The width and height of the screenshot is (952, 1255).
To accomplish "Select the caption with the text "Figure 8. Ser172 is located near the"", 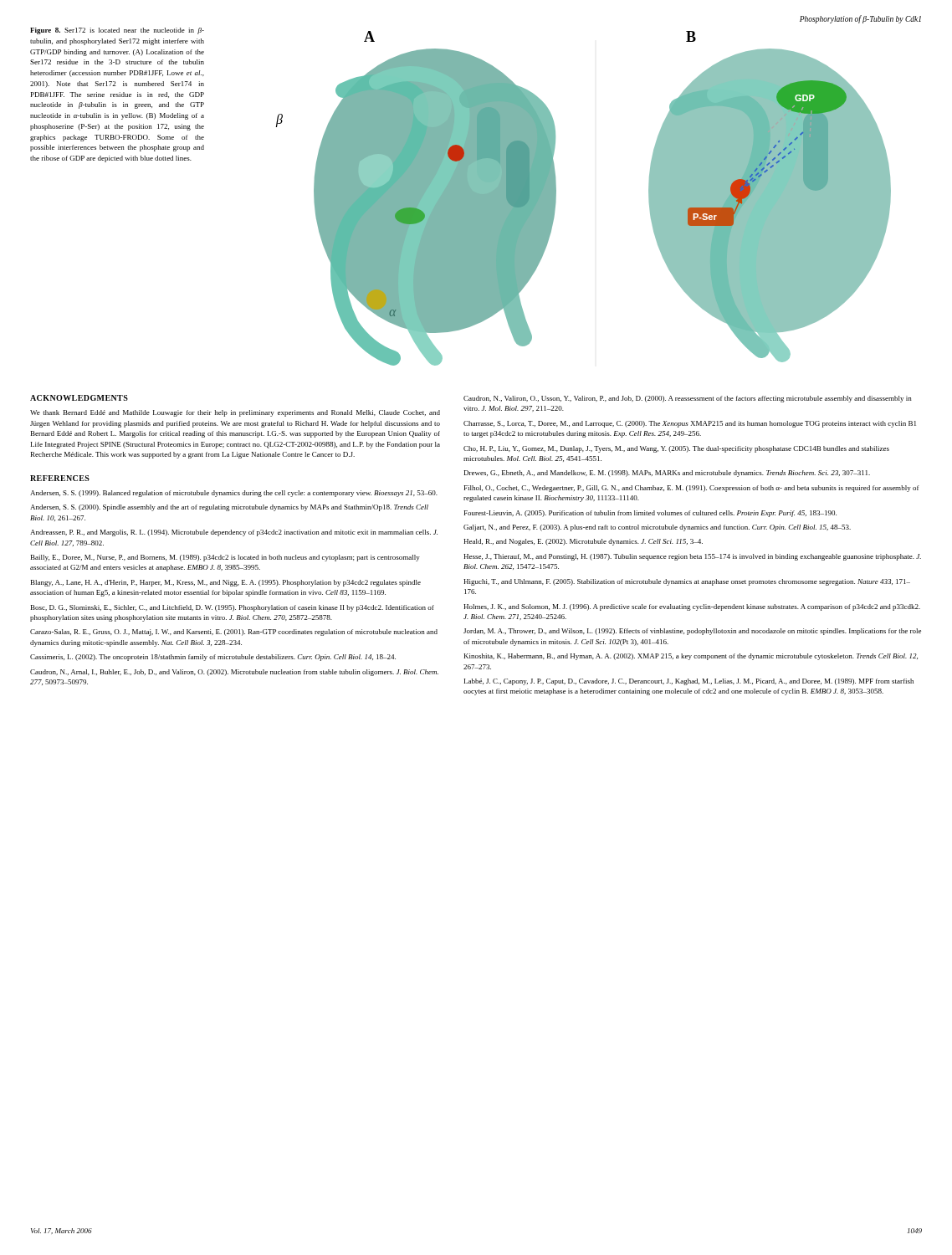I will click(x=117, y=94).
